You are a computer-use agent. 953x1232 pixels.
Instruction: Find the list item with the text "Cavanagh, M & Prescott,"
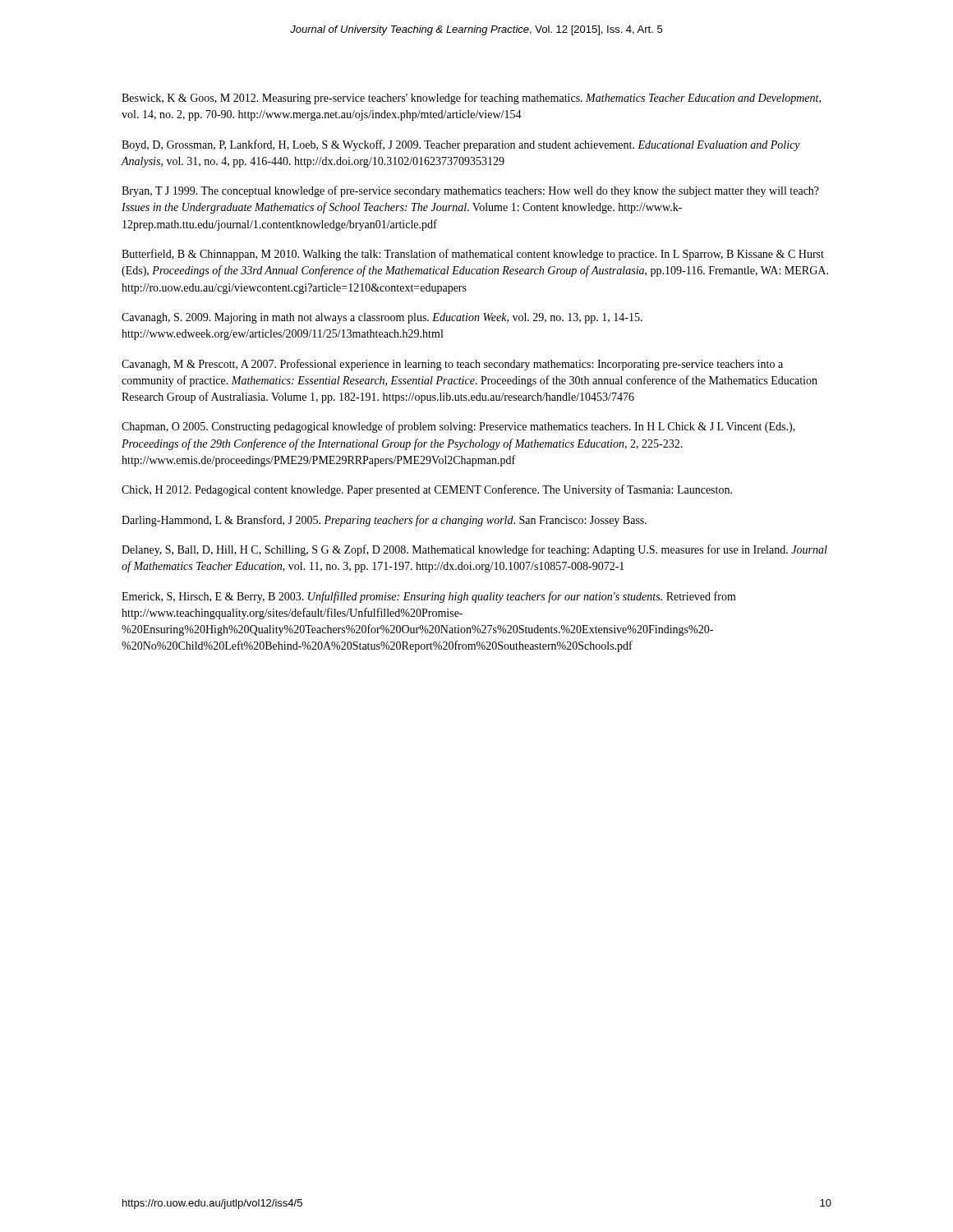pyautogui.click(x=470, y=381)
